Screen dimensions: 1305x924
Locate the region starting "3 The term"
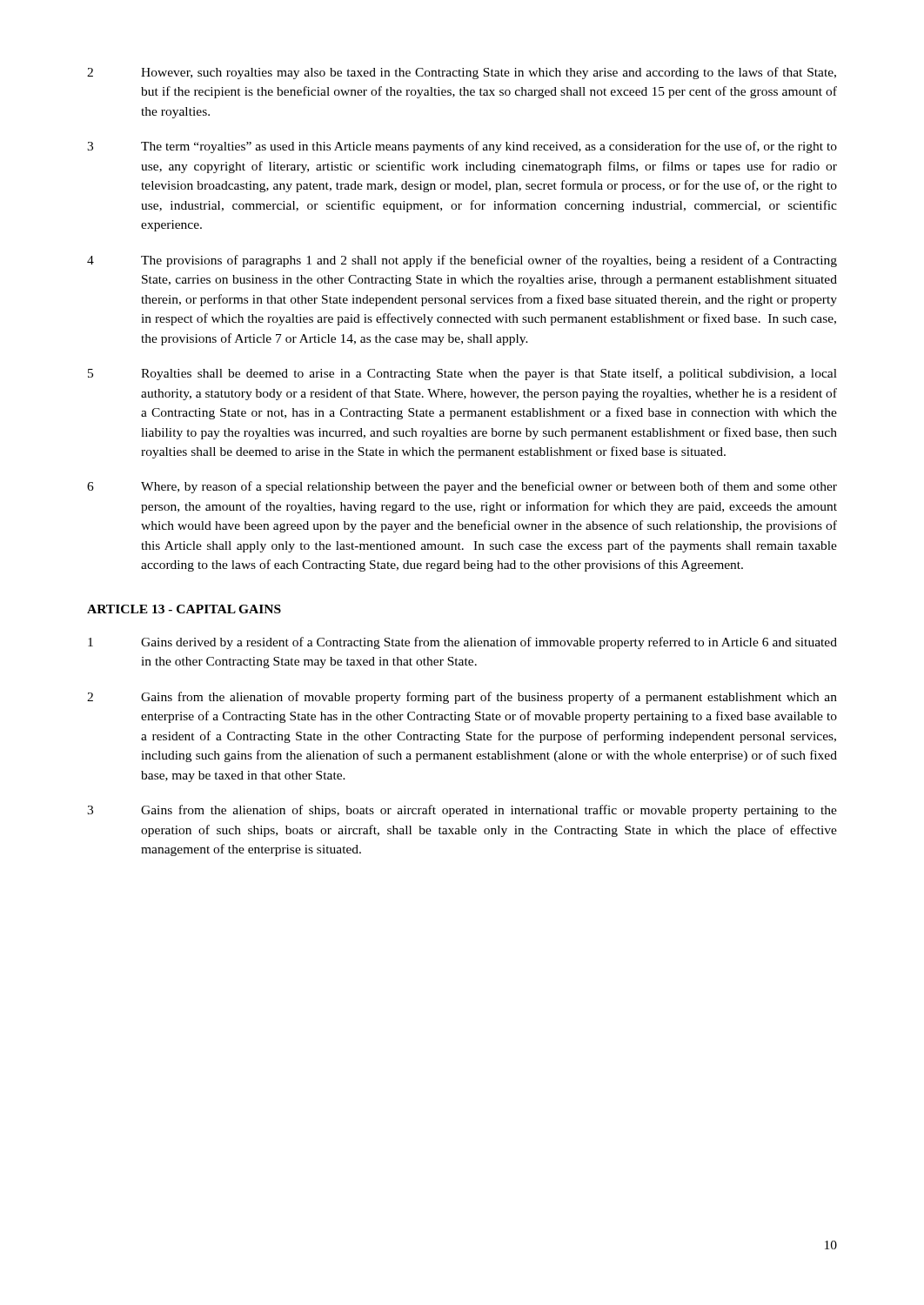pos(462,186)
